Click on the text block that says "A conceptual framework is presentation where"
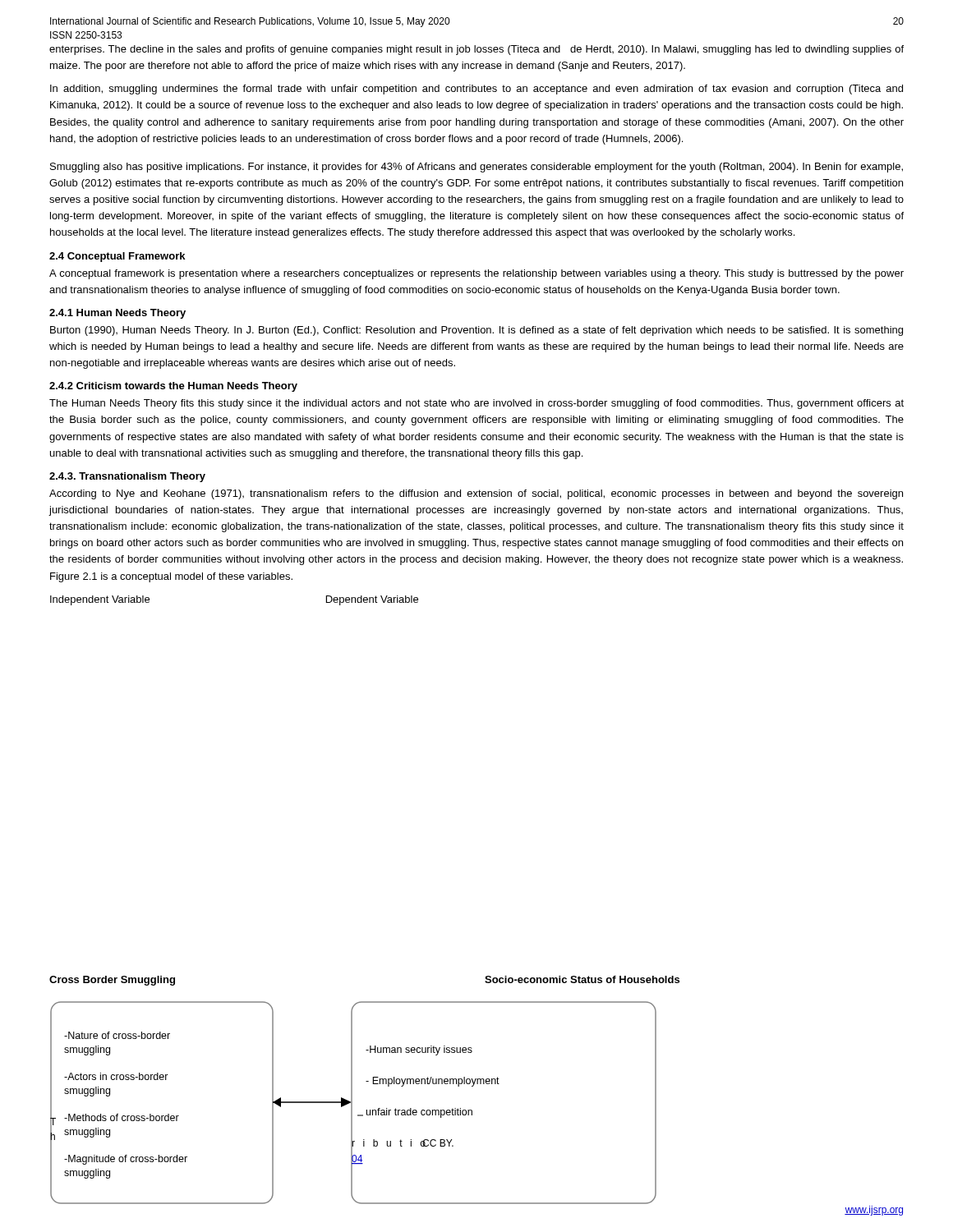Viewport: 953px width, 1232px height. 476,281
